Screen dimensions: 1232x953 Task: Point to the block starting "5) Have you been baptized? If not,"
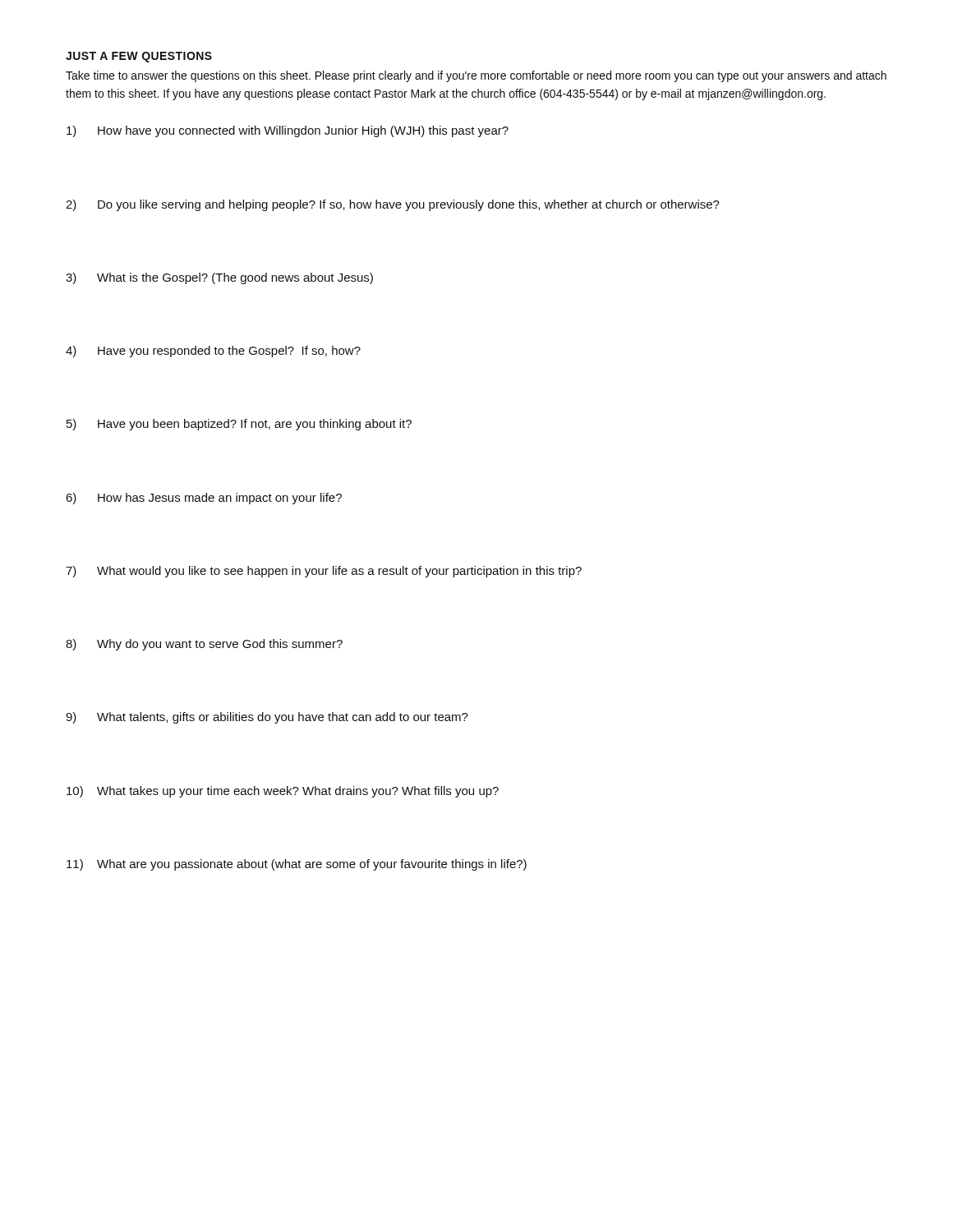pos(239,425)
